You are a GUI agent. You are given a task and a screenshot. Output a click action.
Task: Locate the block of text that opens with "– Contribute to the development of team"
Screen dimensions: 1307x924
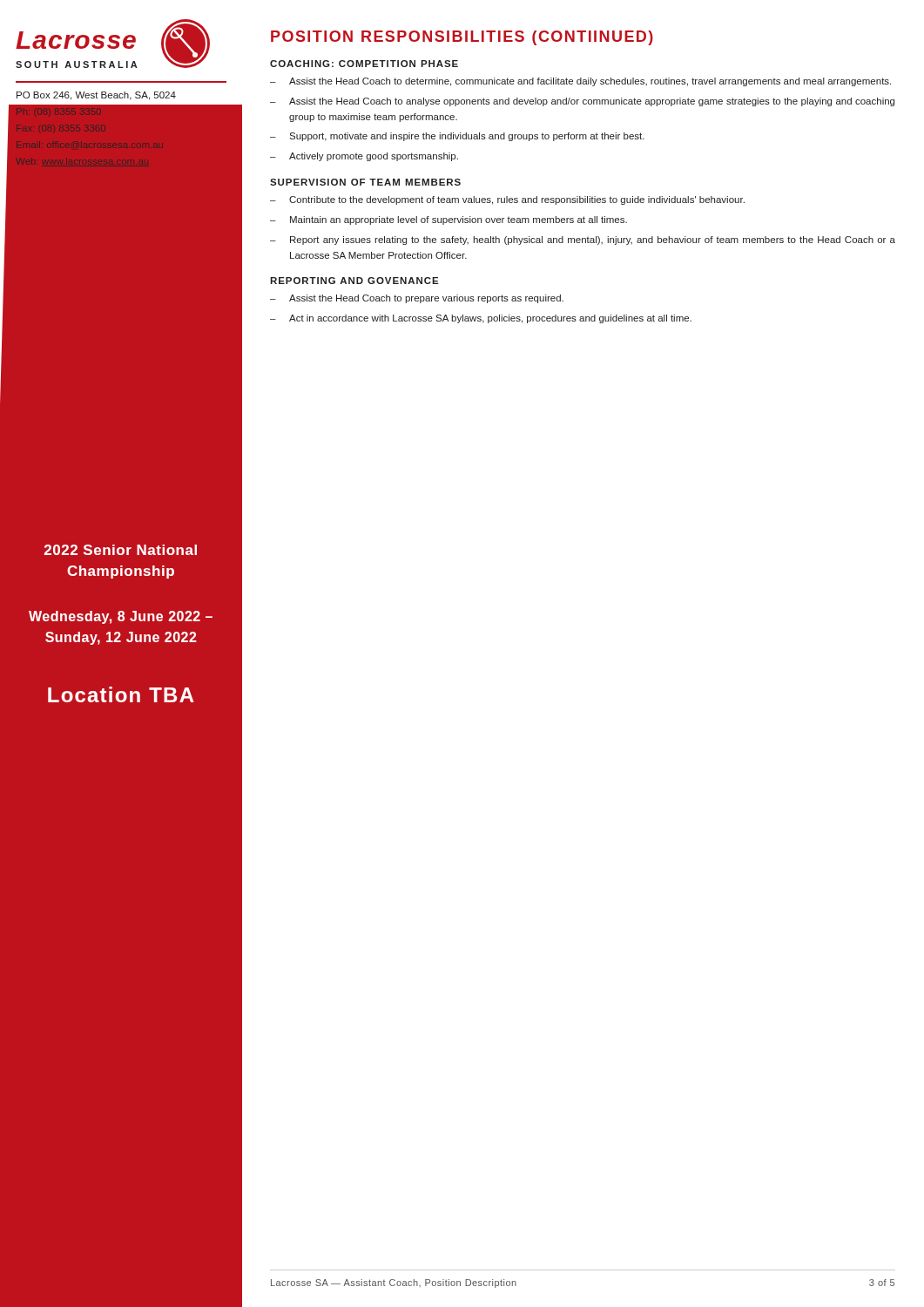(x=583, y=200)
